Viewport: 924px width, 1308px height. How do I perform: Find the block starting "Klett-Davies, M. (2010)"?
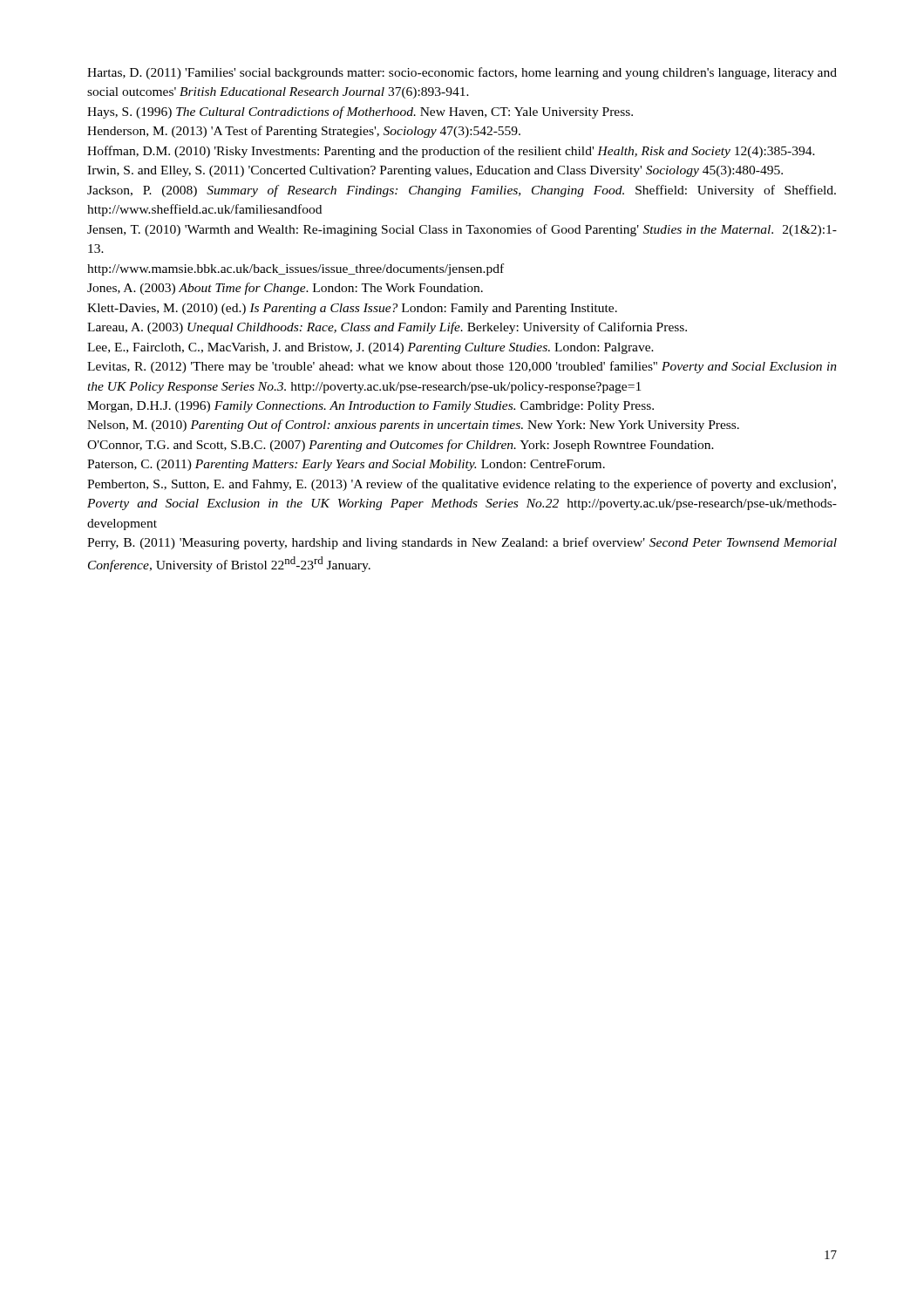click(352, 307)
